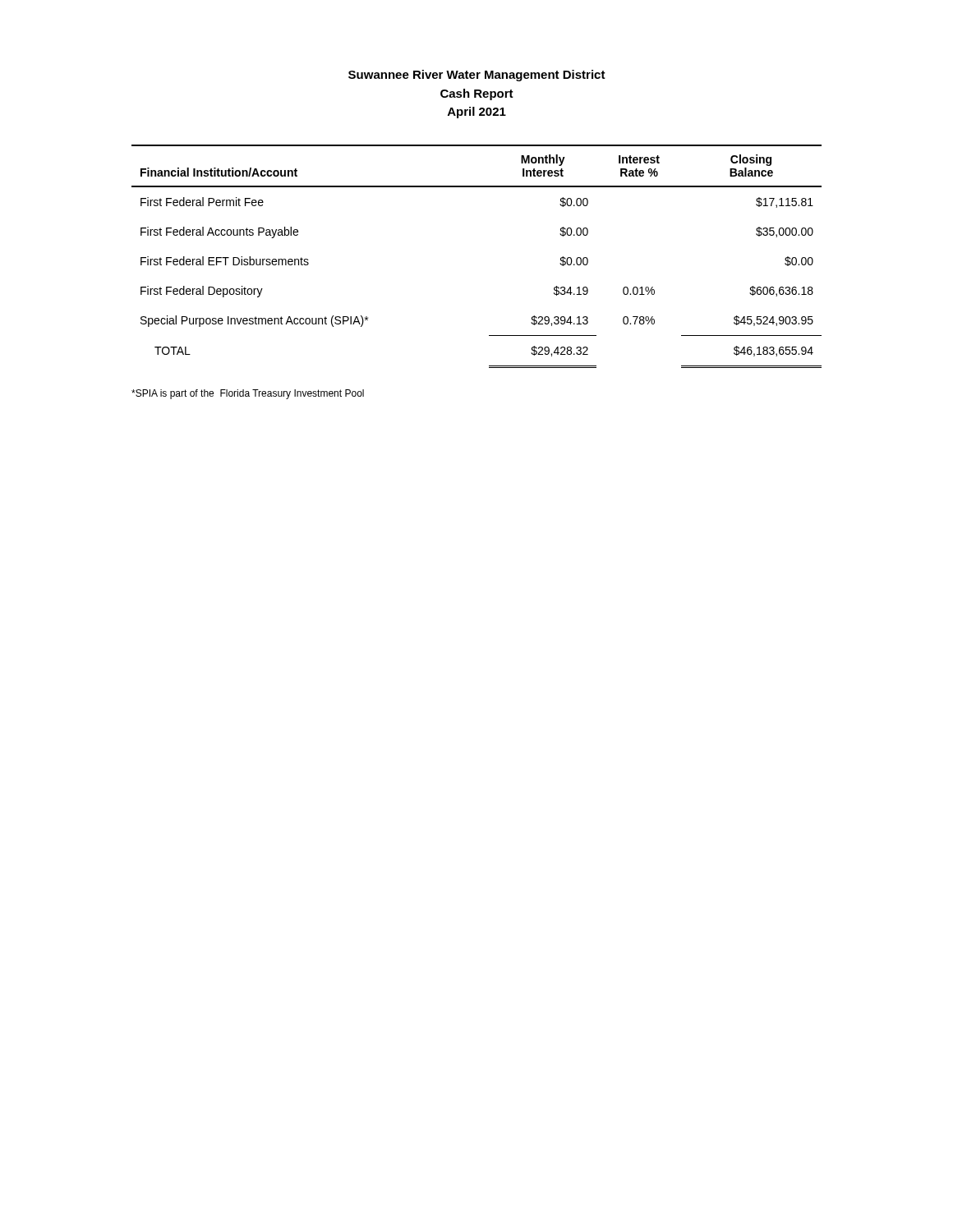Click on the title with the text "Suwannee River Water Management District"

pos(476,93)
